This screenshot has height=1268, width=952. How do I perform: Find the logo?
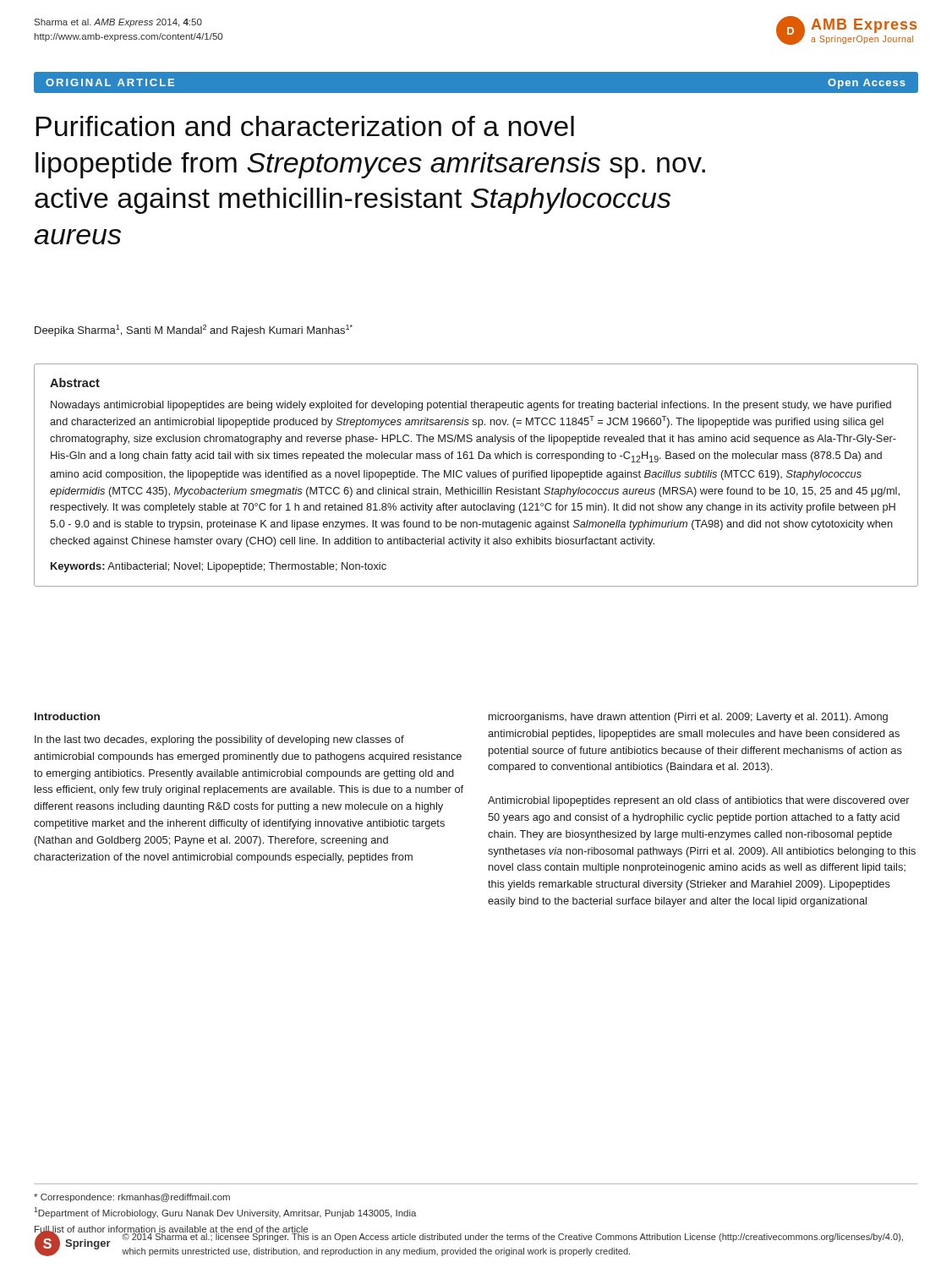847,30
